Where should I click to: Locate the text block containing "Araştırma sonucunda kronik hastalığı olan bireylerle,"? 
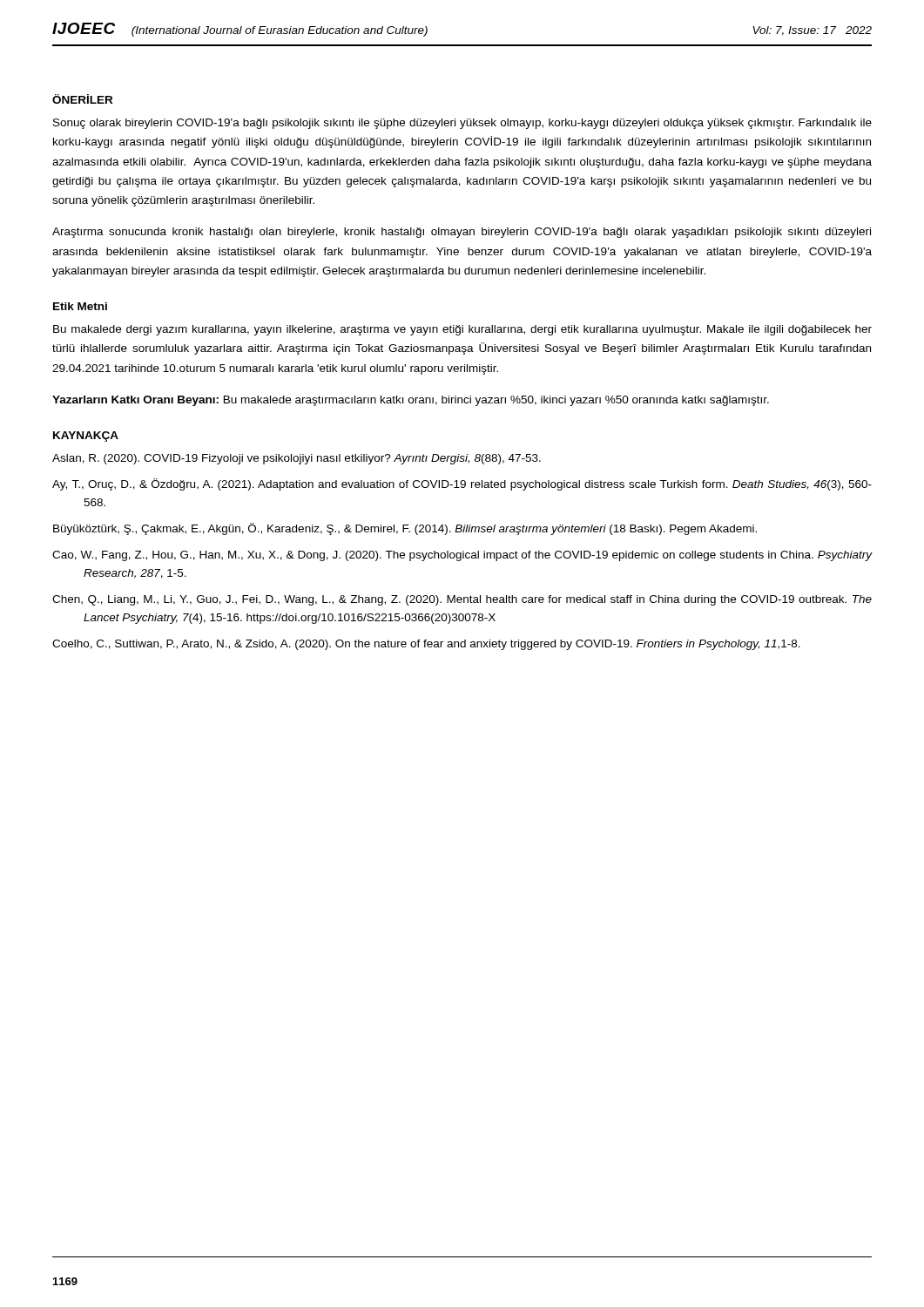462,251
